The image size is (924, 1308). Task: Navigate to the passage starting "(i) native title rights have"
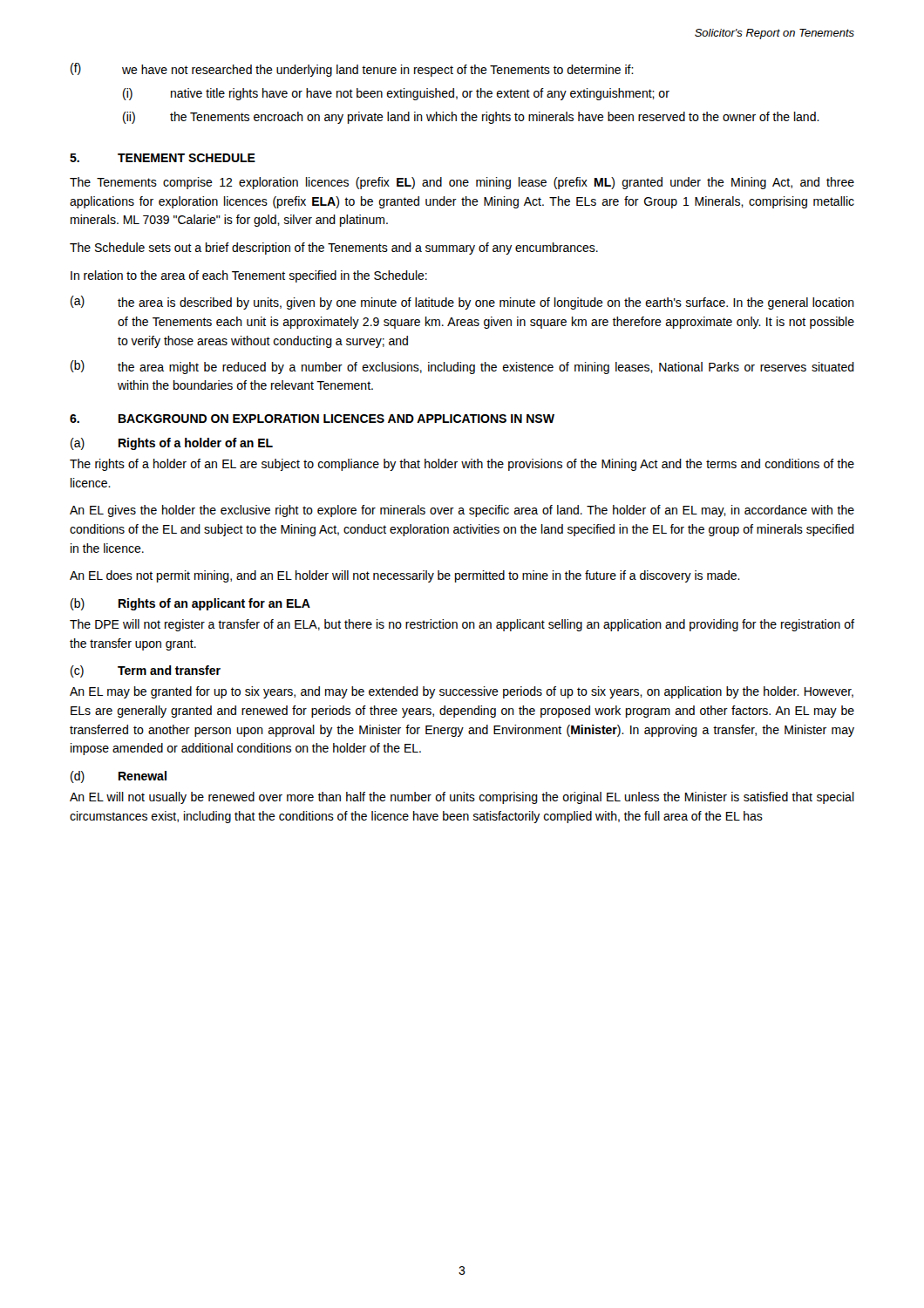(x=488, y=94)
